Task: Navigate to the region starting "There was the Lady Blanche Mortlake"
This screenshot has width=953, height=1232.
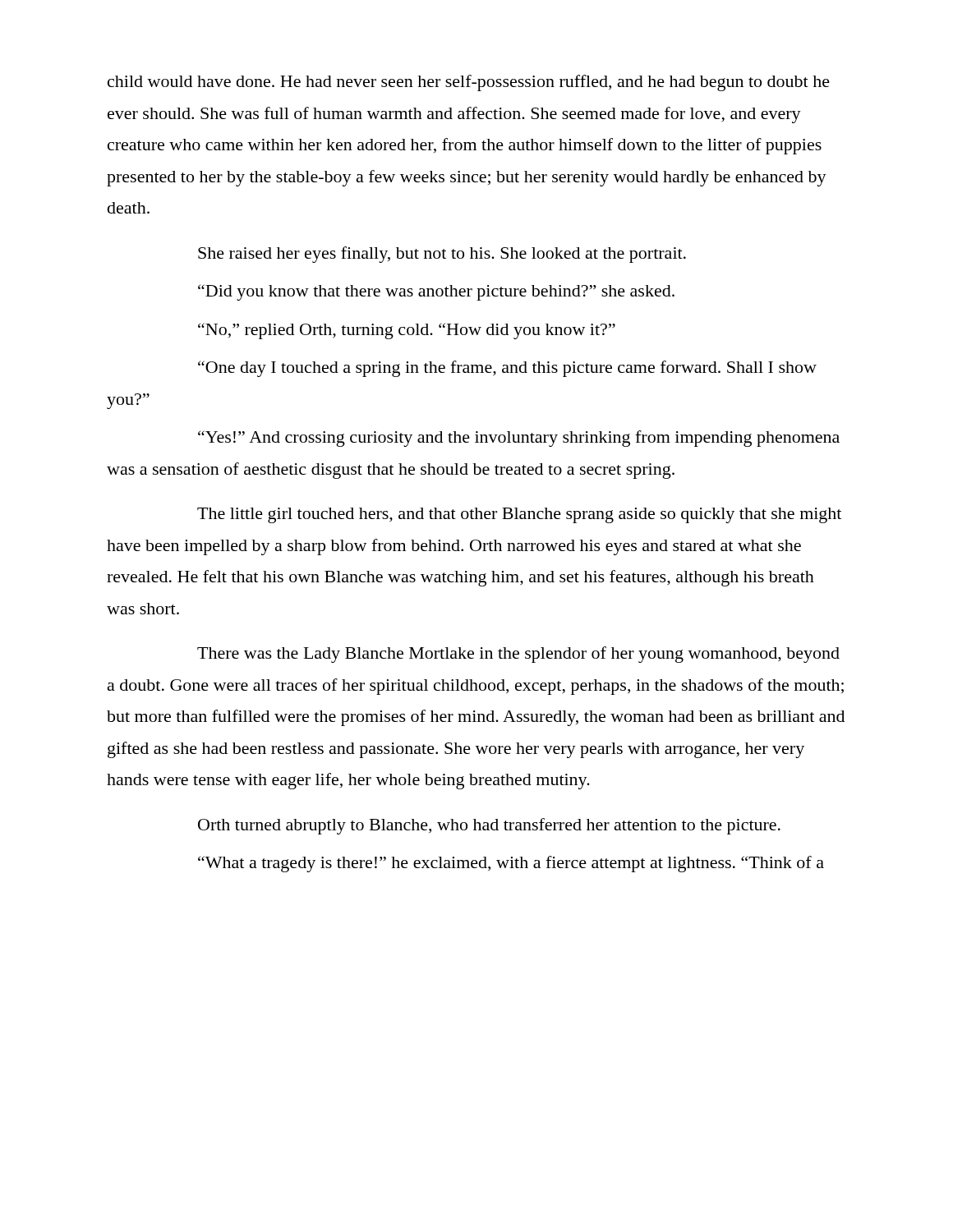Action: (476, 716)
